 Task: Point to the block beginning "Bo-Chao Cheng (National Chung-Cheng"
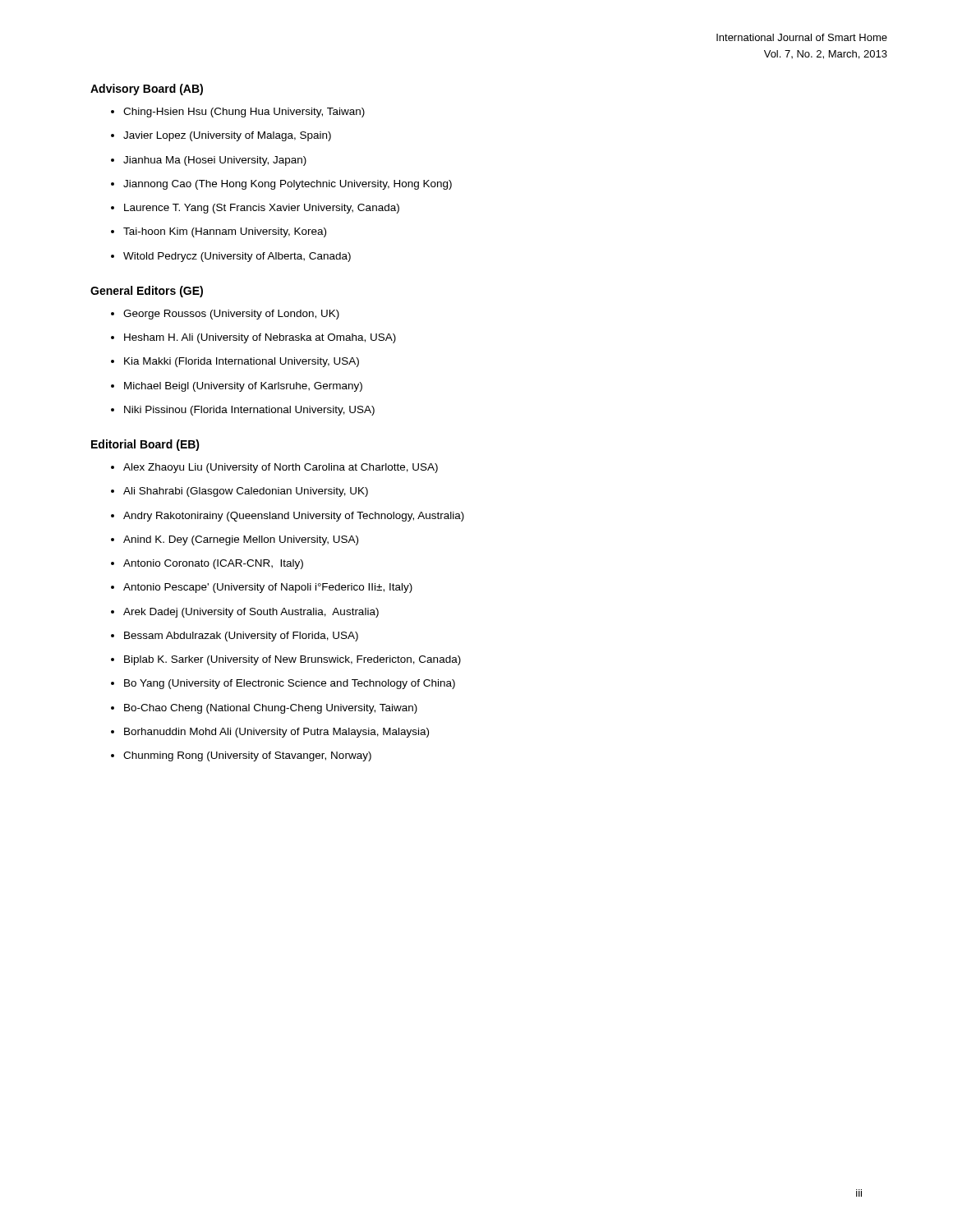tap(270, 707)
